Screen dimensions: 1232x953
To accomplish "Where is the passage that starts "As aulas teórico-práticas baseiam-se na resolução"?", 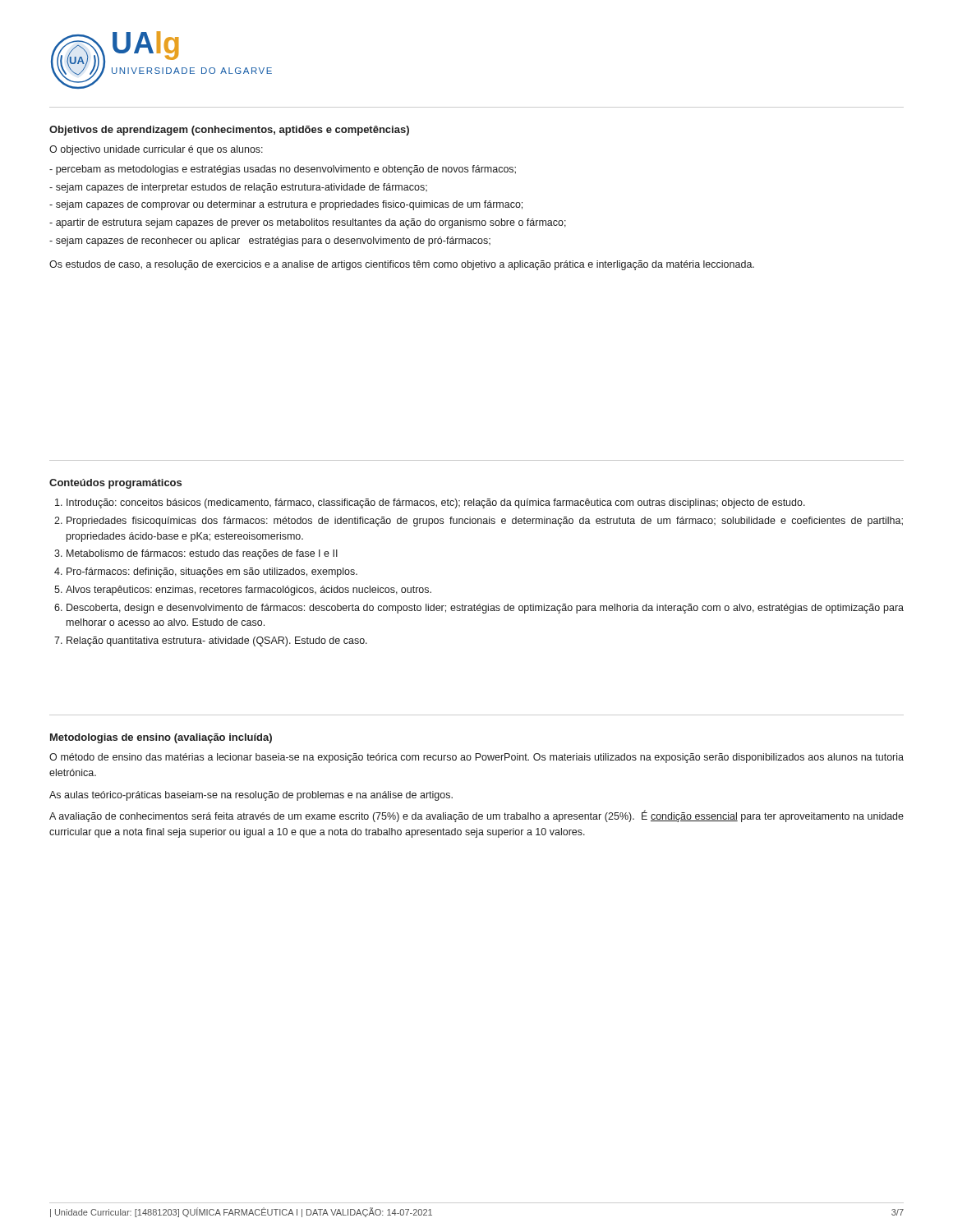I will click(251, 795).
